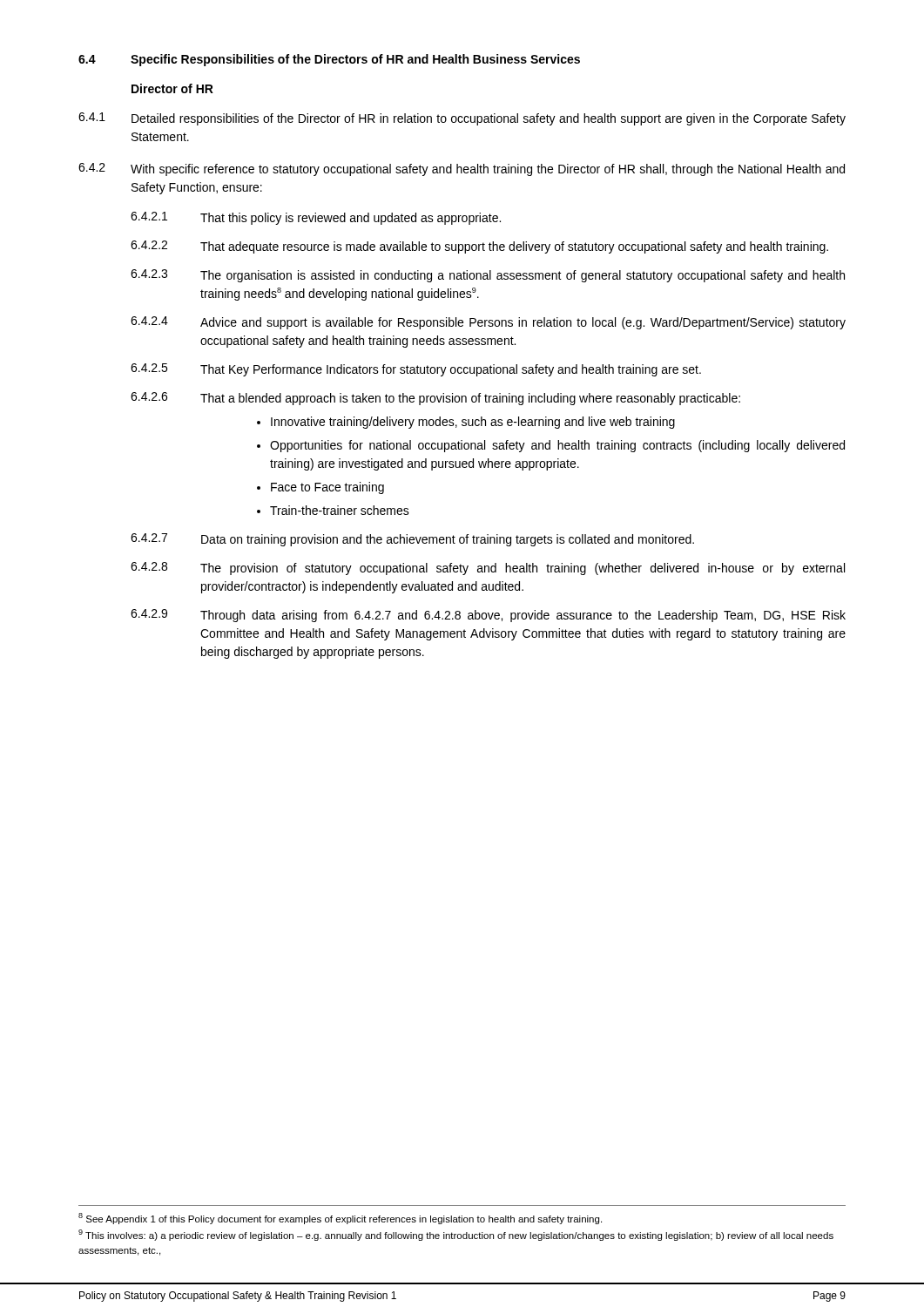Image resolution: width=924 pixels, height=1307 pixels.
Task: Find the section header on this page that starts "6.4 Specific Responsibilities of the"
Action: pyautogui.click(x=329, y=59)
